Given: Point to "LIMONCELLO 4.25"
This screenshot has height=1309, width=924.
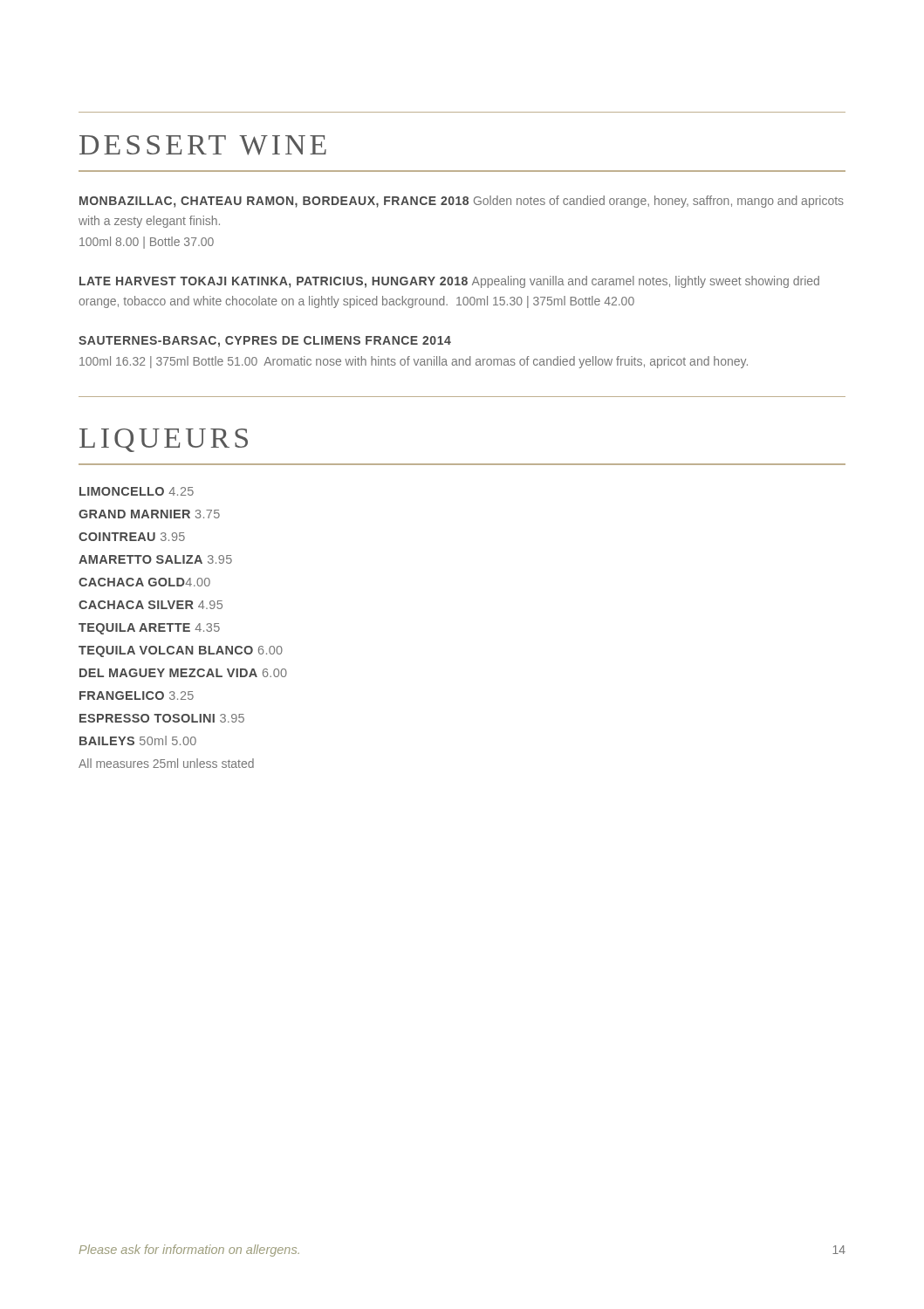Looking at the screenshot, I should pyautogui.click(x=136, y=491).
